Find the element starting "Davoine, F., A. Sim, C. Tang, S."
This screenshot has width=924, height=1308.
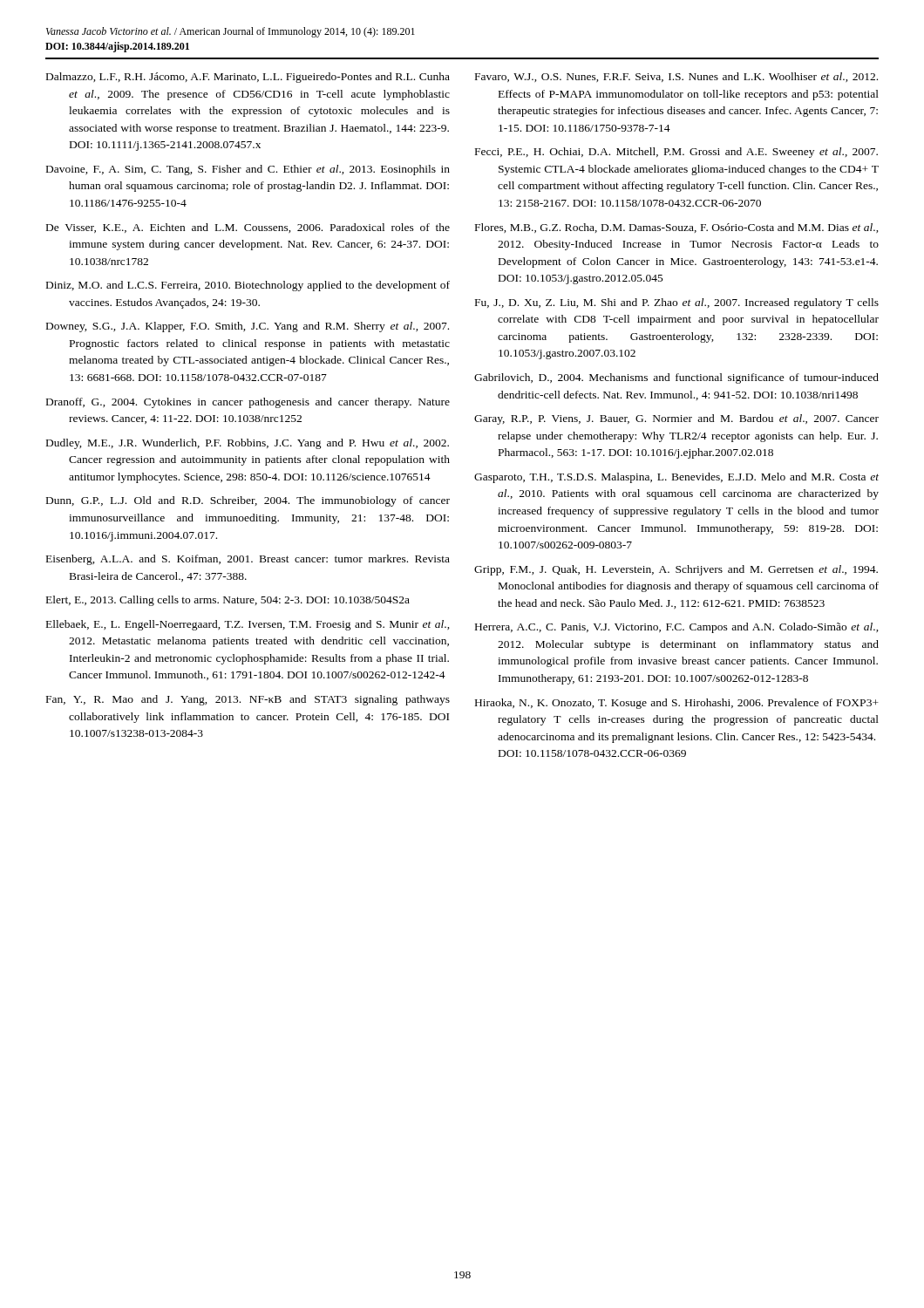click(x=248, y=186)
